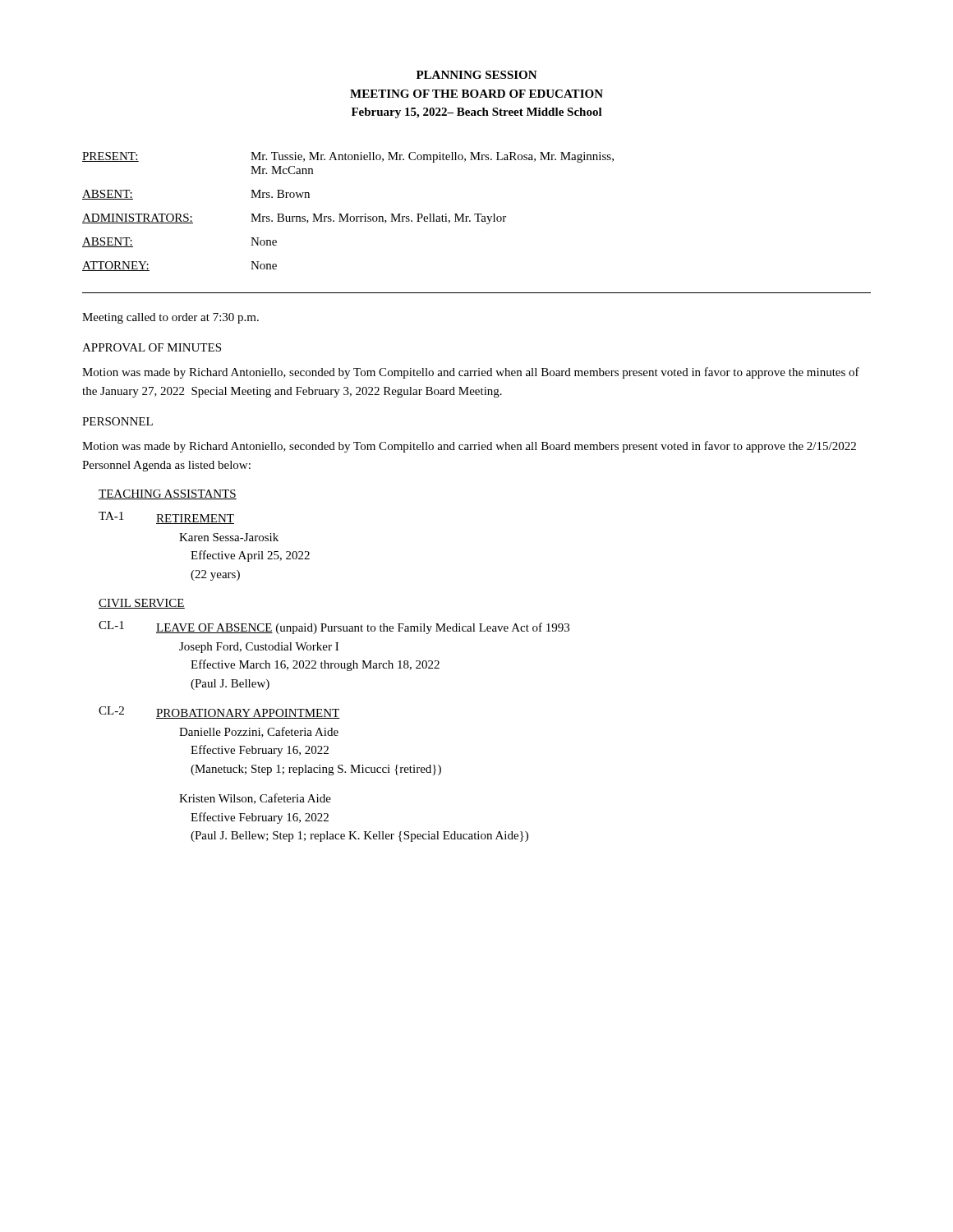Click on the text block containing "Meeting called to order"
Screen dimensions: 1232x953
tap(171, 317)
